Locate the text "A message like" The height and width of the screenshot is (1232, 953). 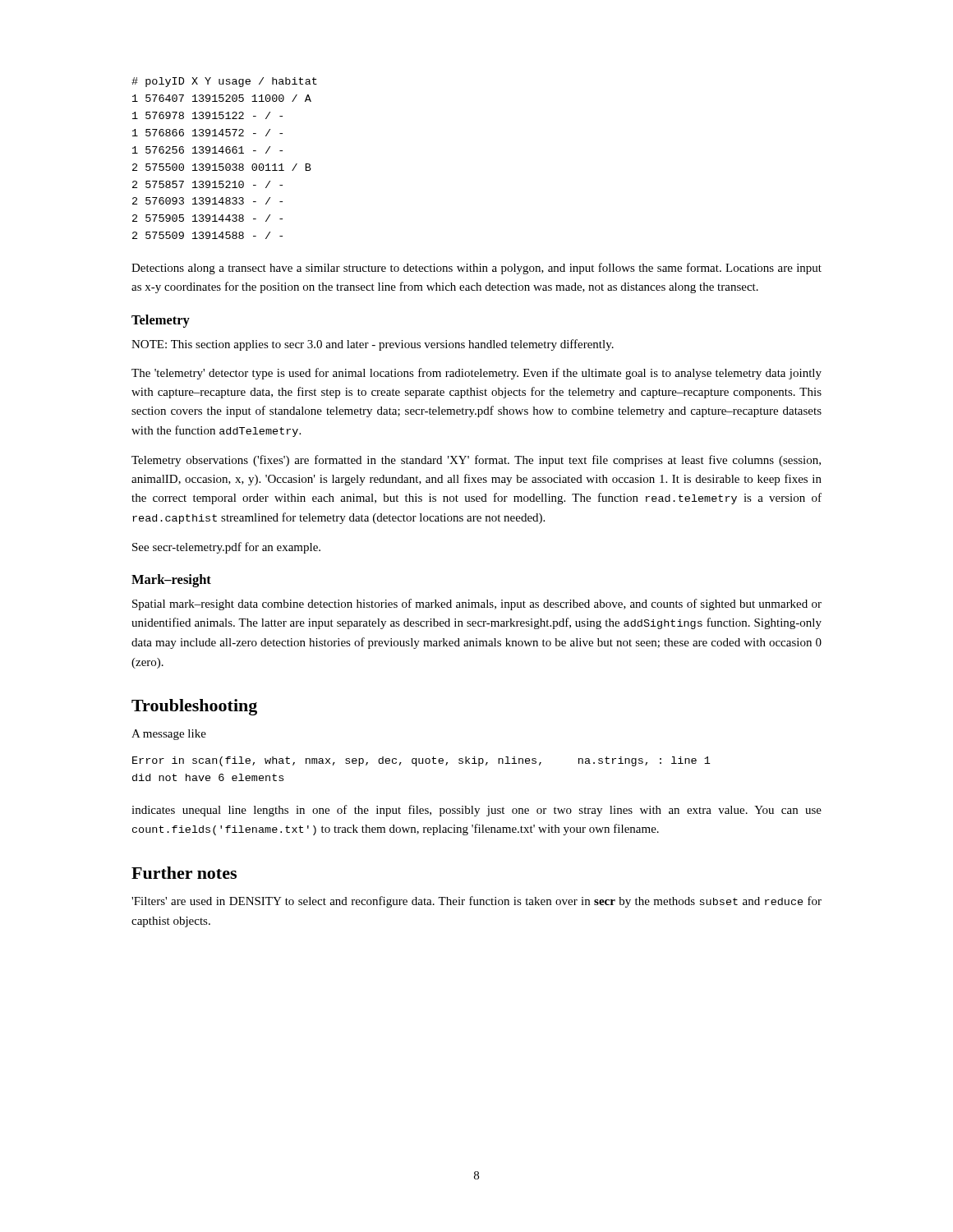pyautogui.click(x=169, y=735)
